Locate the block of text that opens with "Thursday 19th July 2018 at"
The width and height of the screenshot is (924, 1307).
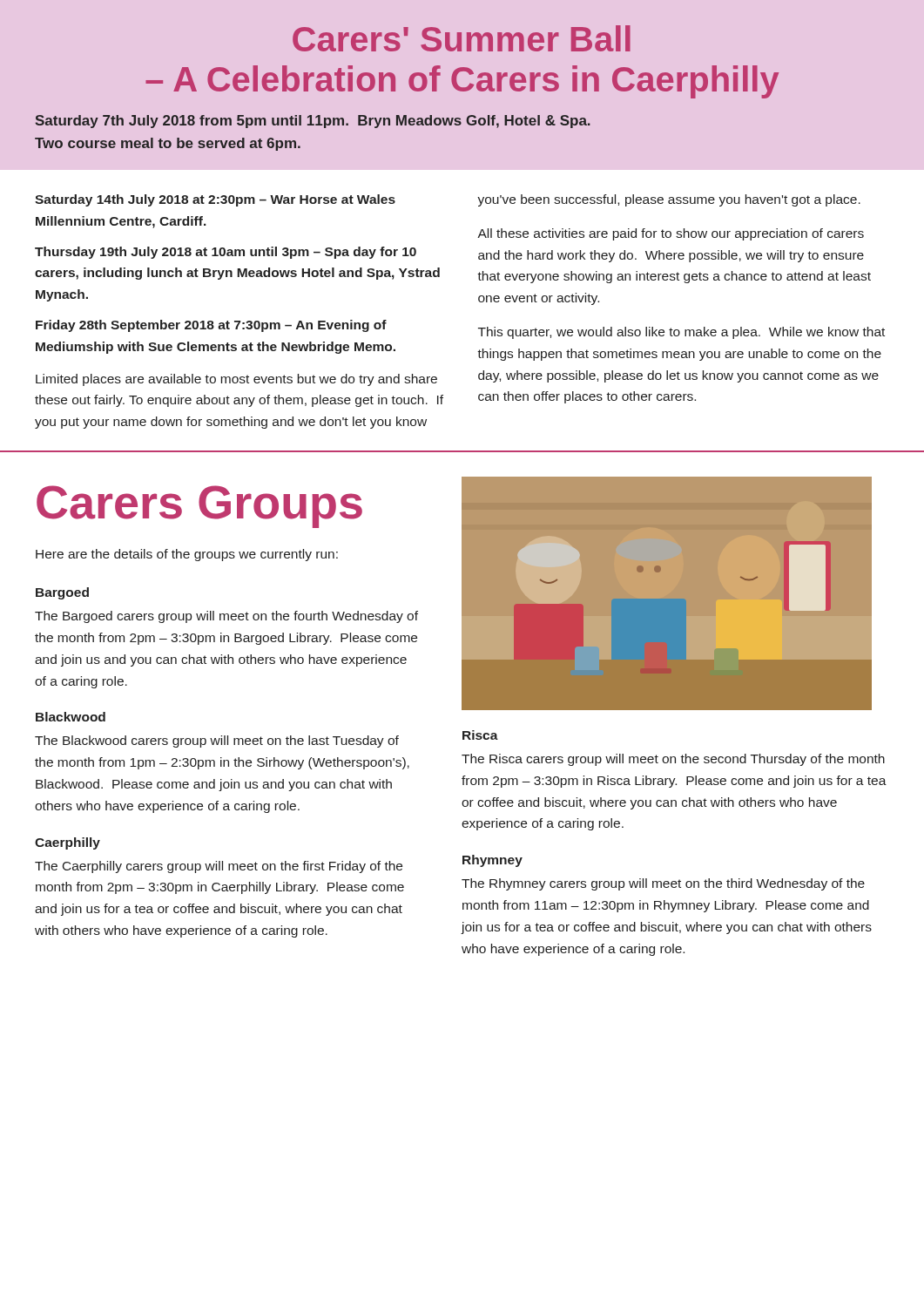(238, 273)
